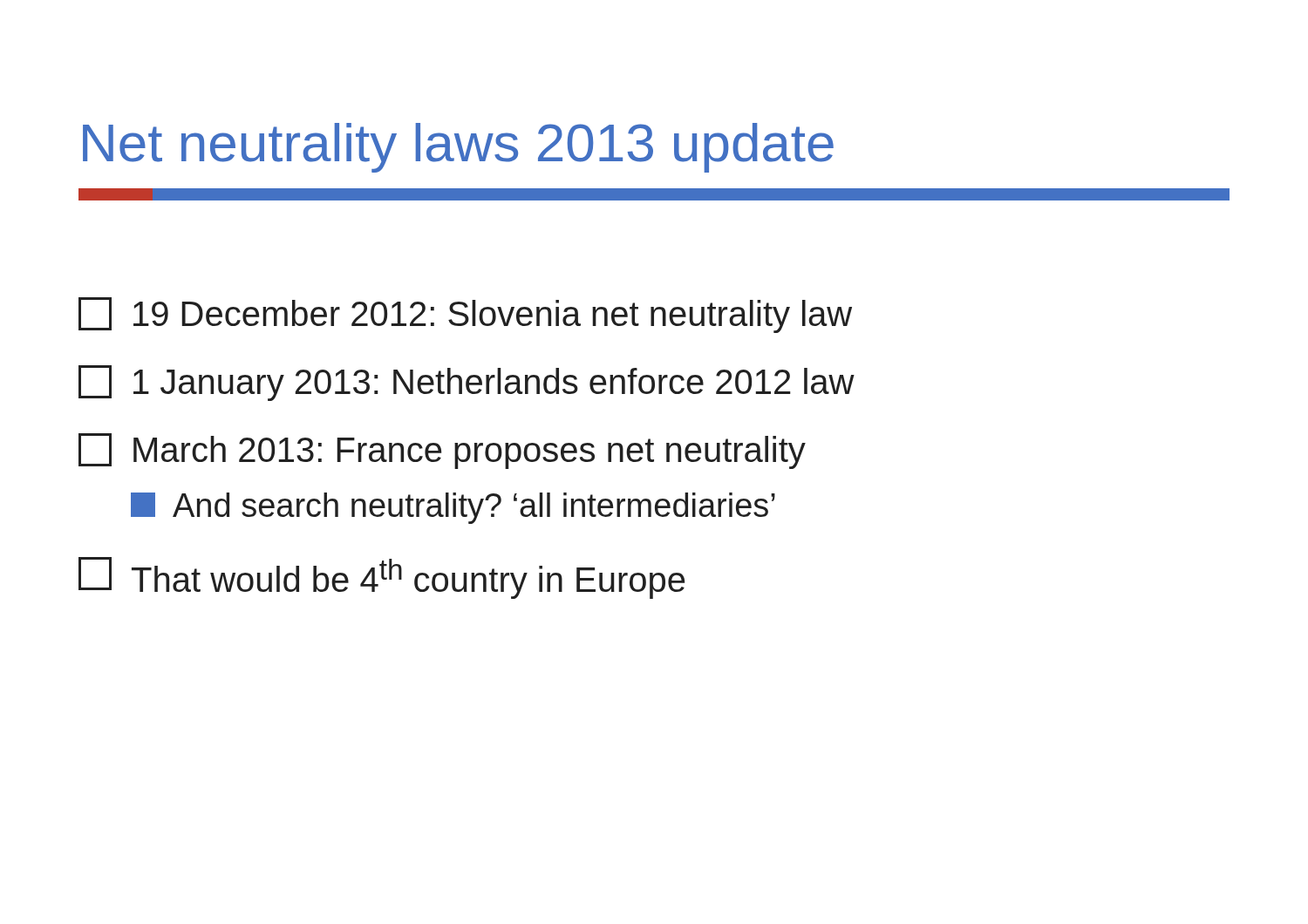The width and height of the screenshot is (1308, 924).
Task: Click on the list item containing "March 2013: France proposes net neutrality And search"
Action: 442,477
